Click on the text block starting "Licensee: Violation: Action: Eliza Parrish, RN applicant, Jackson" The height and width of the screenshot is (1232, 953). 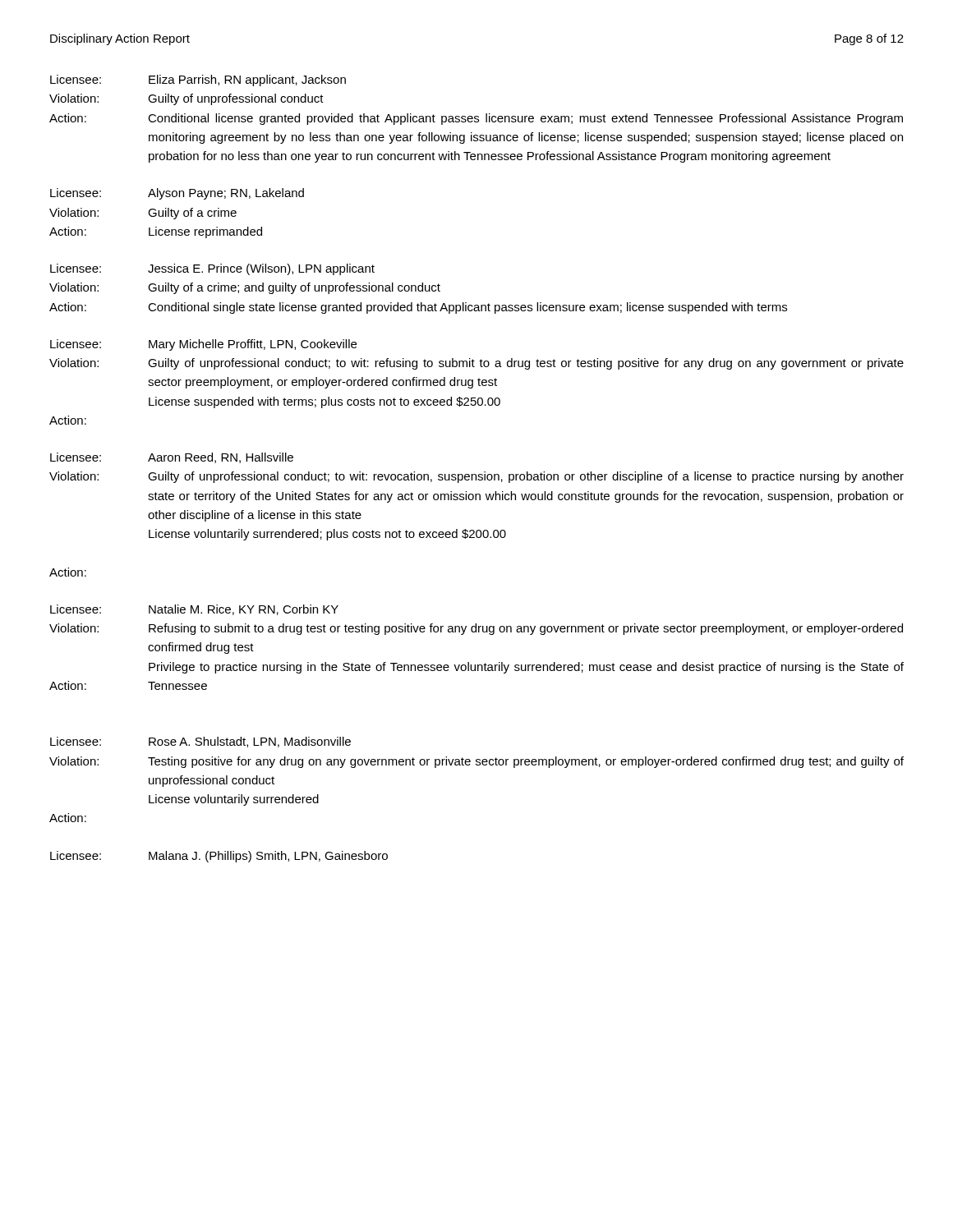[476, 118]
